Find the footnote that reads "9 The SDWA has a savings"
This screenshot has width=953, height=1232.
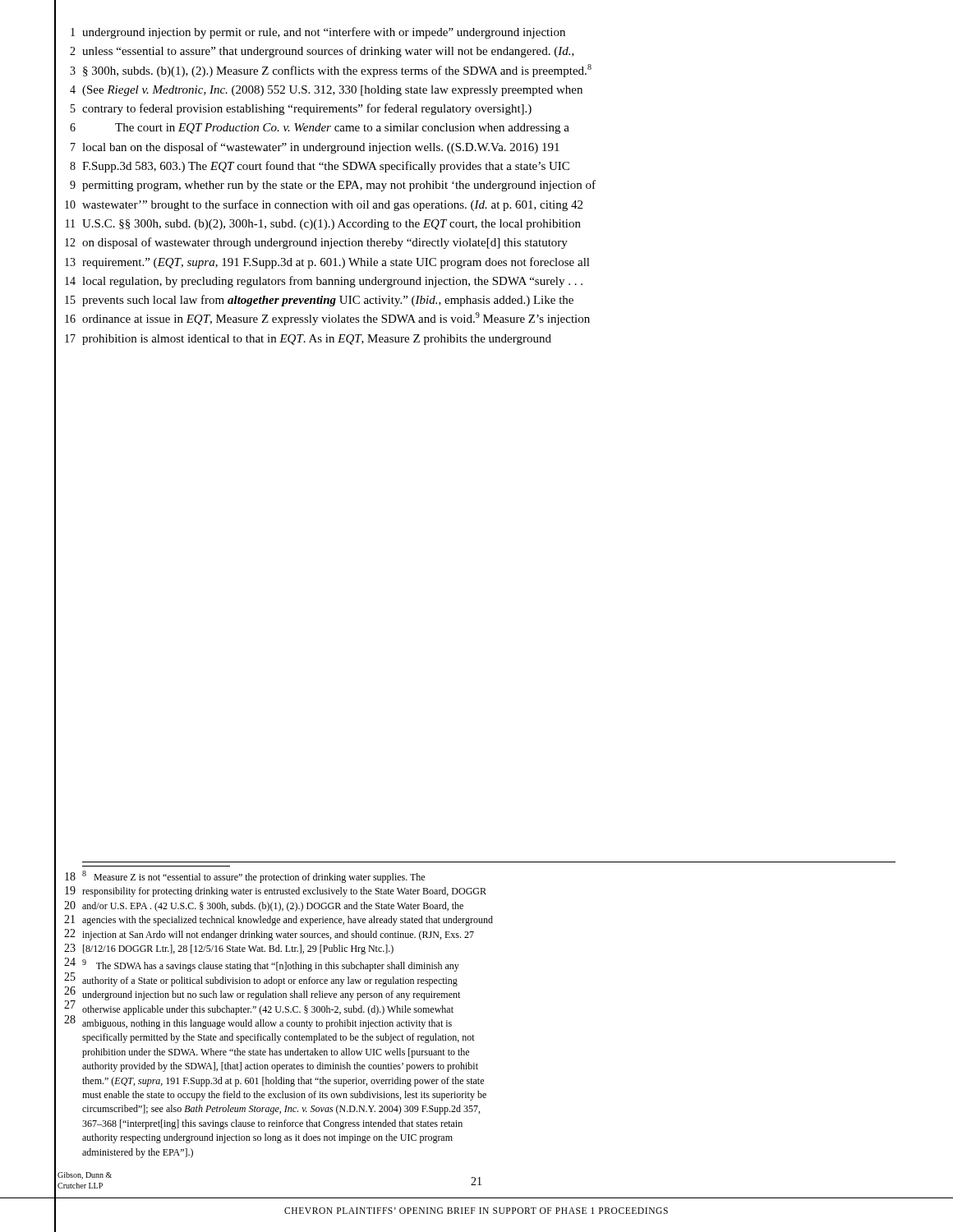point(271,965)
